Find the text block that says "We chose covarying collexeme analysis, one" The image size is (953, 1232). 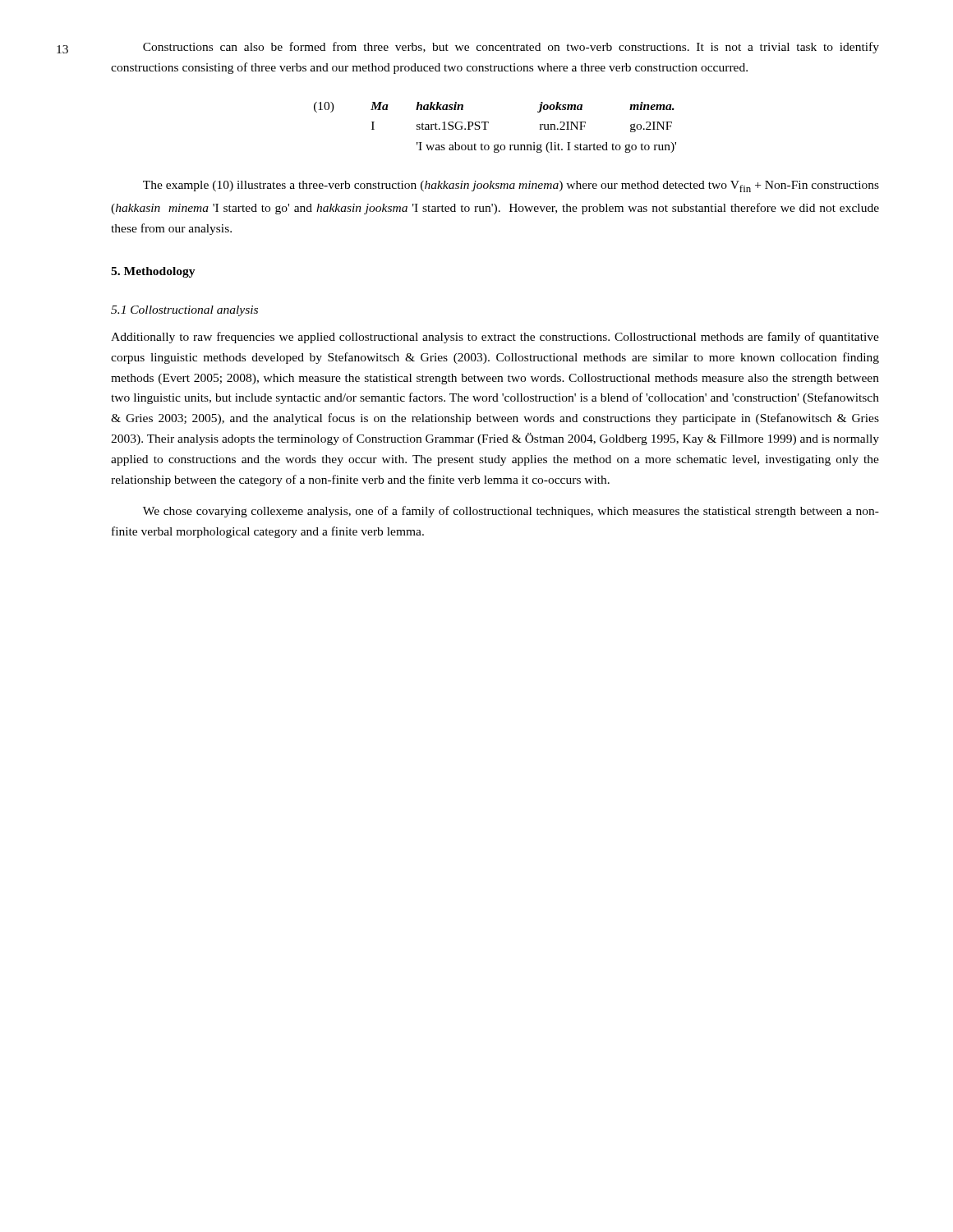pyautogui.click(x=495, y=522)
